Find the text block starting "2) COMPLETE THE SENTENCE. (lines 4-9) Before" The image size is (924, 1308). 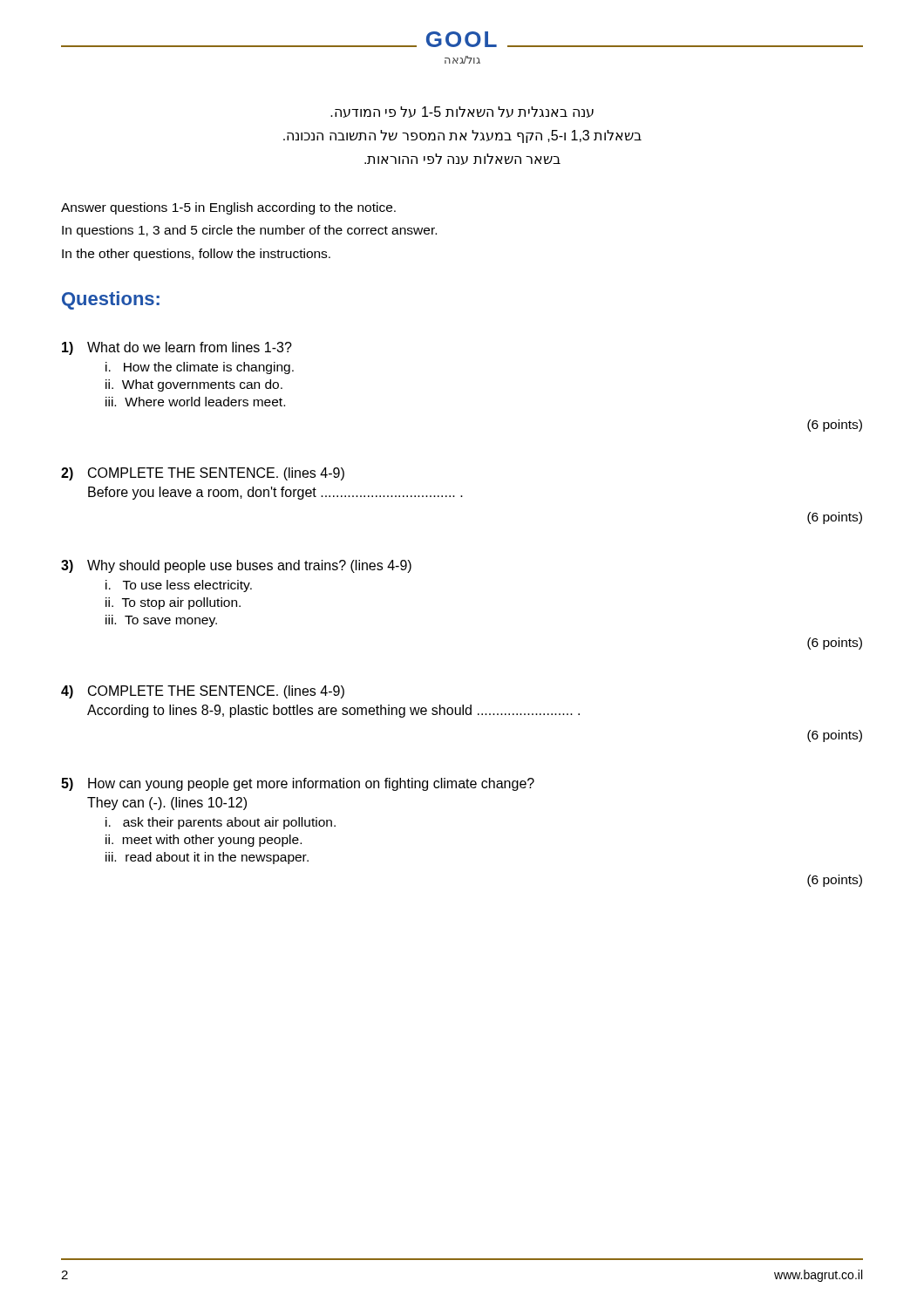tap(462, 495)
